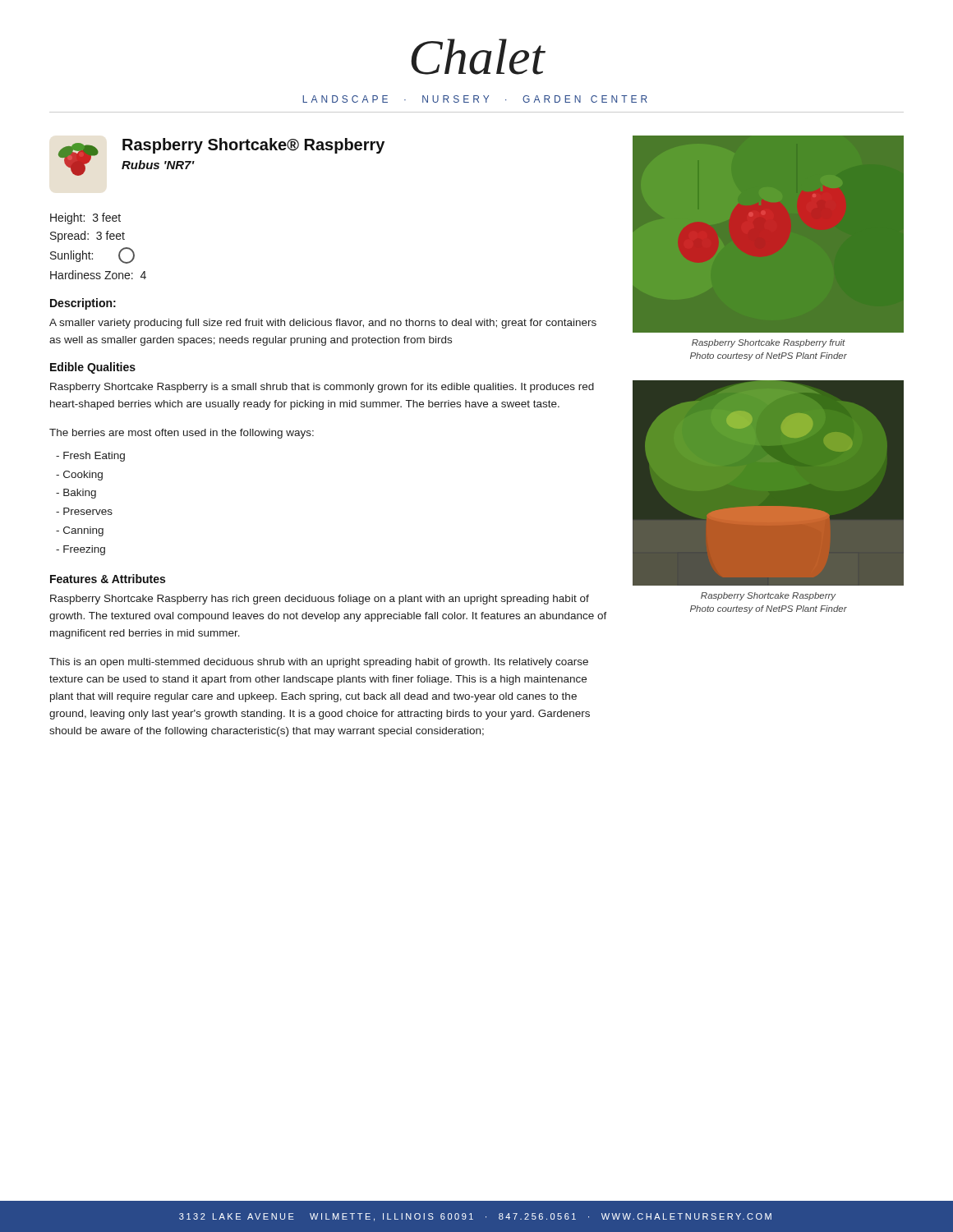953x1232 pixels.
Task: Select the element starting "Edible Qualities"
Action: coord(92,367)
